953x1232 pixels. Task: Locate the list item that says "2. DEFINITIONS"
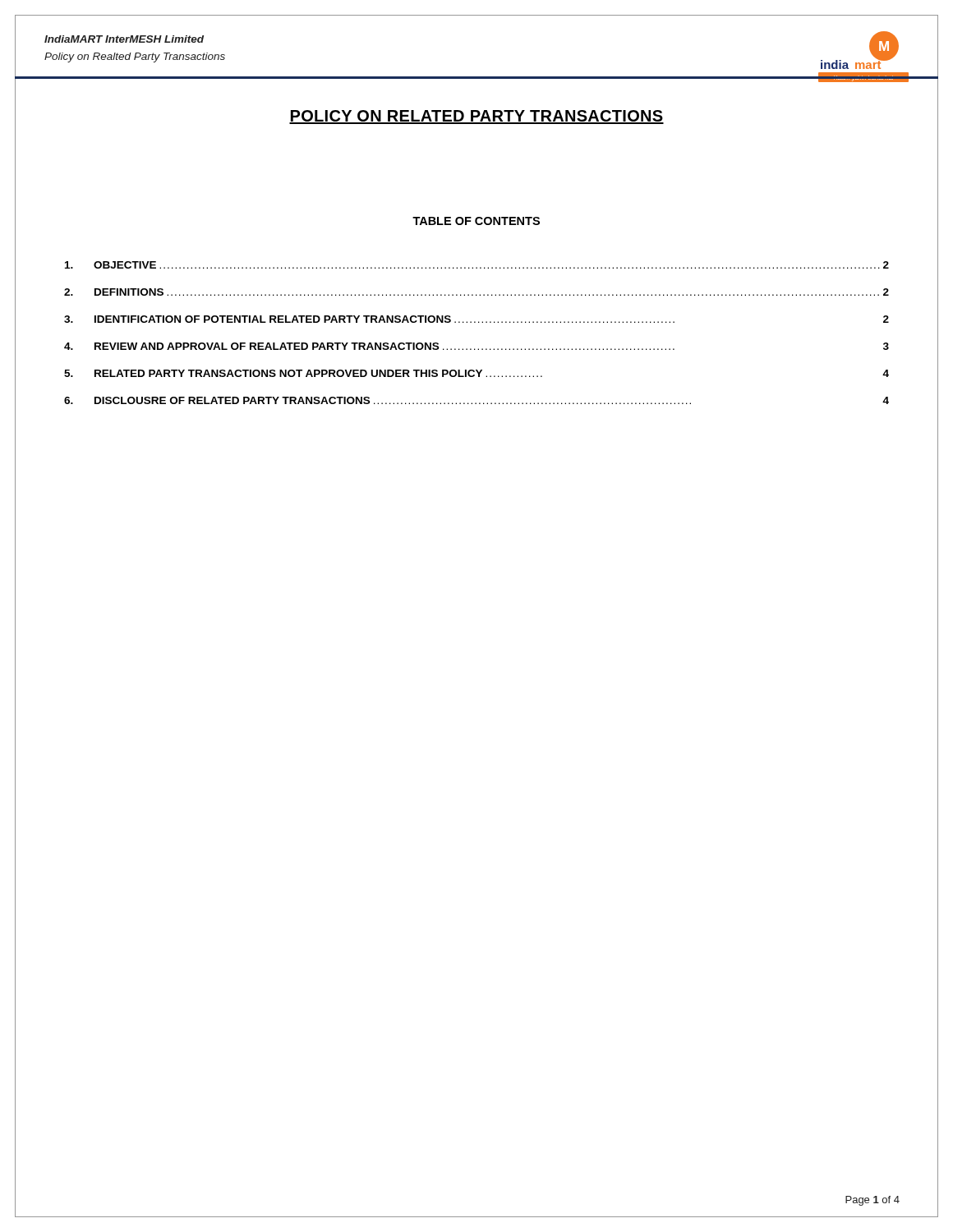[476, 292]
